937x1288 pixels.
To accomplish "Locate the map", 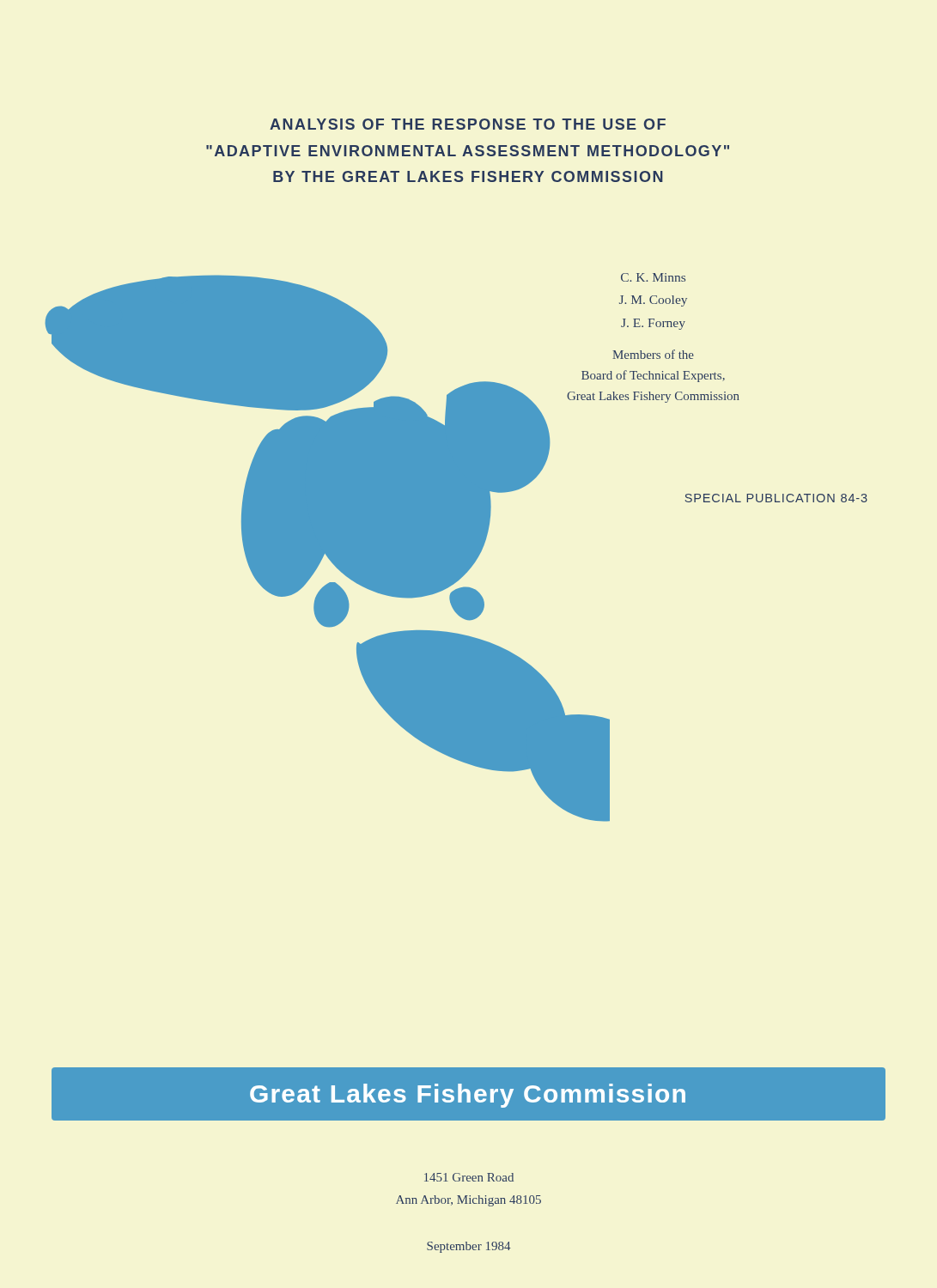I will pos(318,558).
